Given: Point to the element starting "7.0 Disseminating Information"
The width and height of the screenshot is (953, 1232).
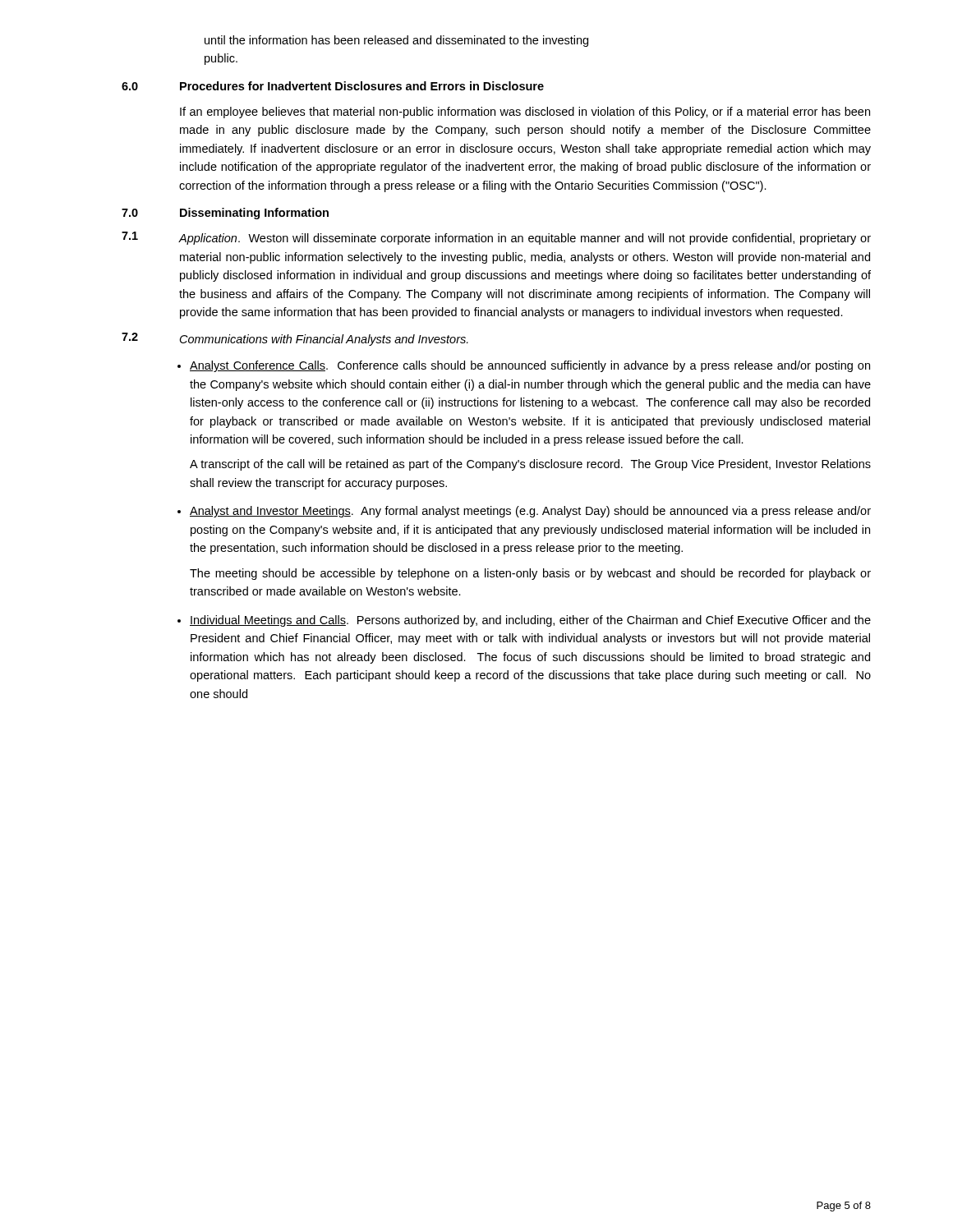Looking at the screenshot, I should (x=225, y=214).
